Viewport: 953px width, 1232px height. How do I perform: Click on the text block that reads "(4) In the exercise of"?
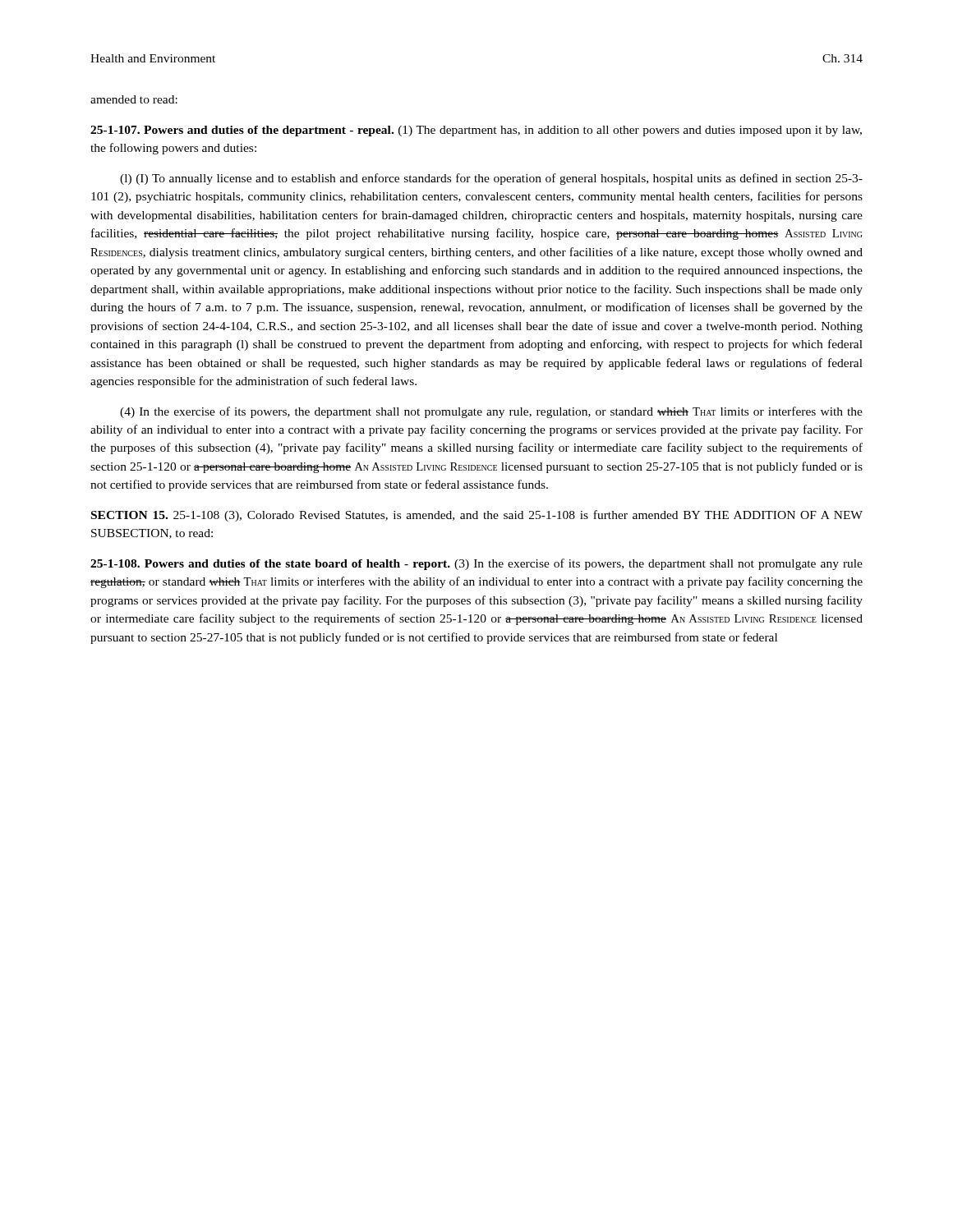tap(476, 448)
